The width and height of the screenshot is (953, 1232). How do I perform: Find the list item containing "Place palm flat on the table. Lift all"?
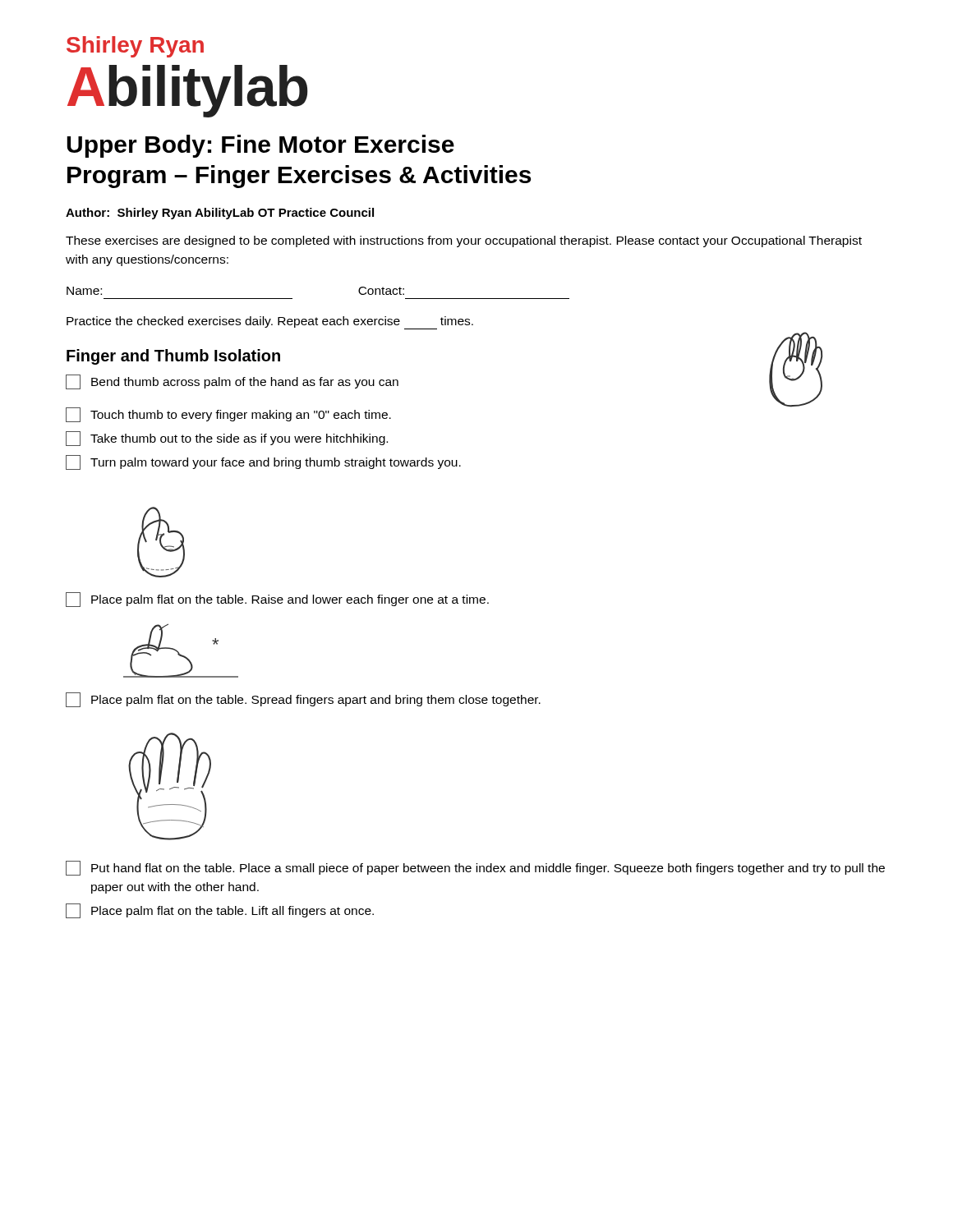tap(220, 911)
